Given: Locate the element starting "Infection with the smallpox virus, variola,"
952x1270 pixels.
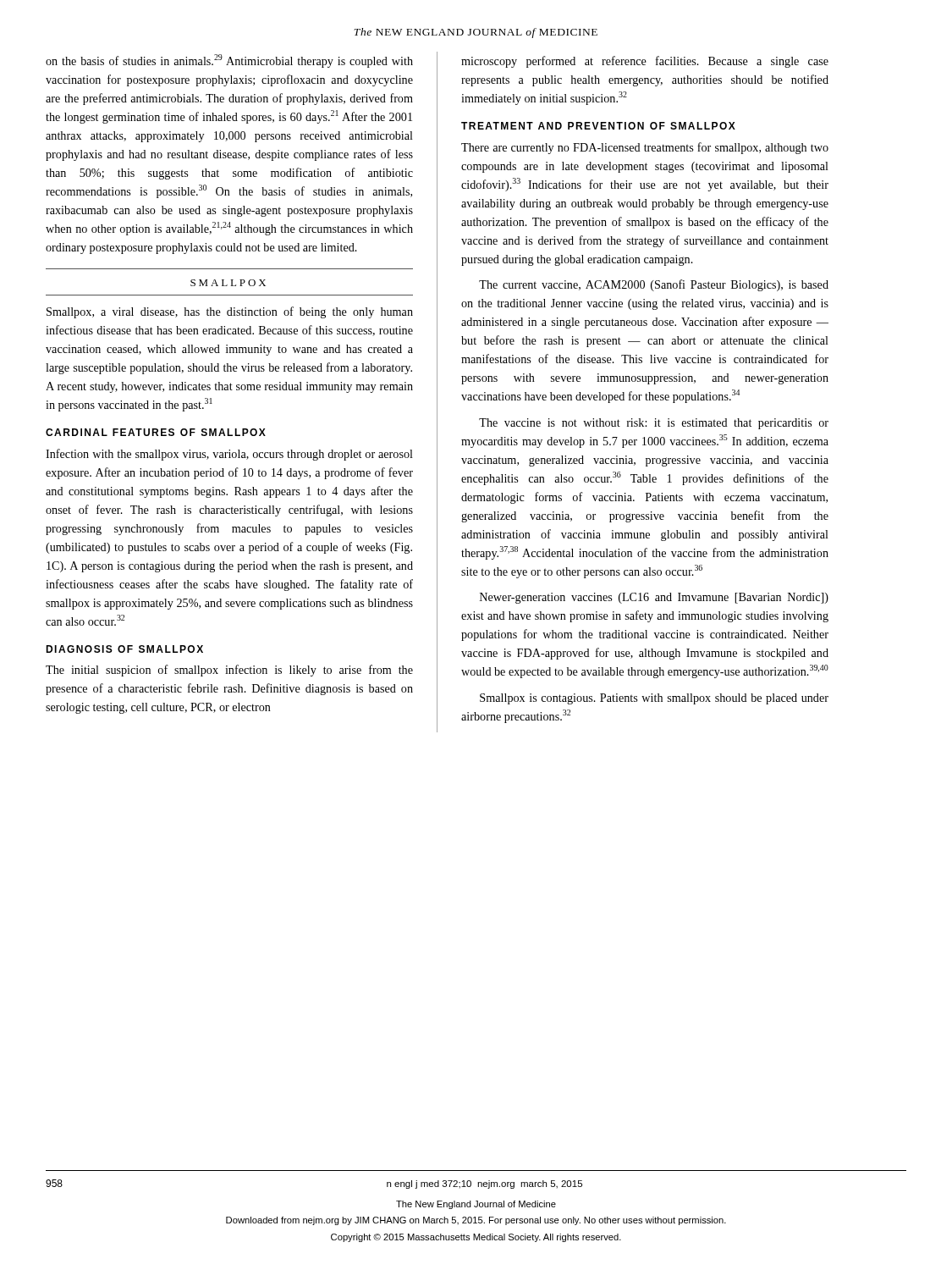Looking at the screenshot, I should coord(229,537).
